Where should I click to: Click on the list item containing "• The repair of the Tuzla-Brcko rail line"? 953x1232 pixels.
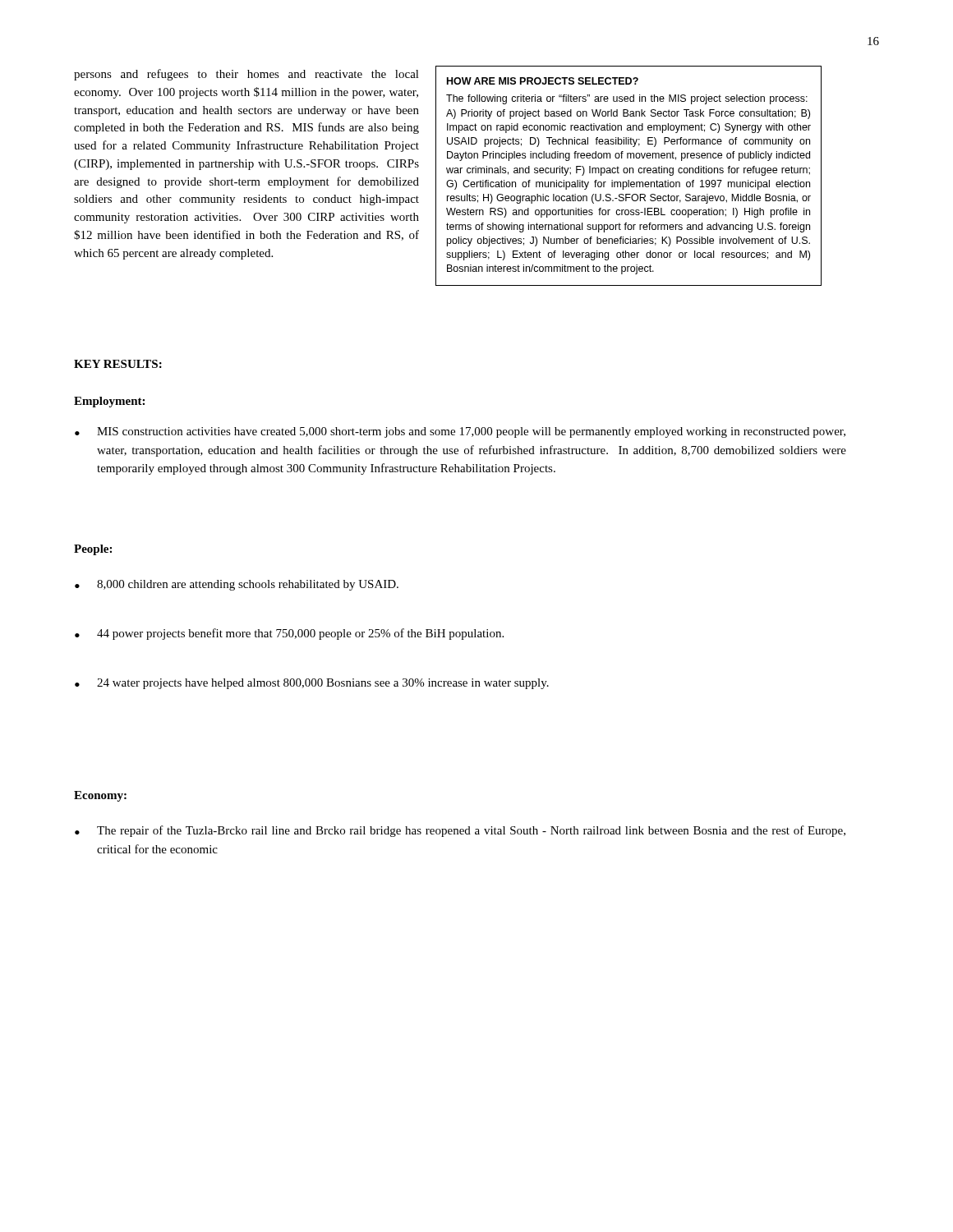coord(460,840)
